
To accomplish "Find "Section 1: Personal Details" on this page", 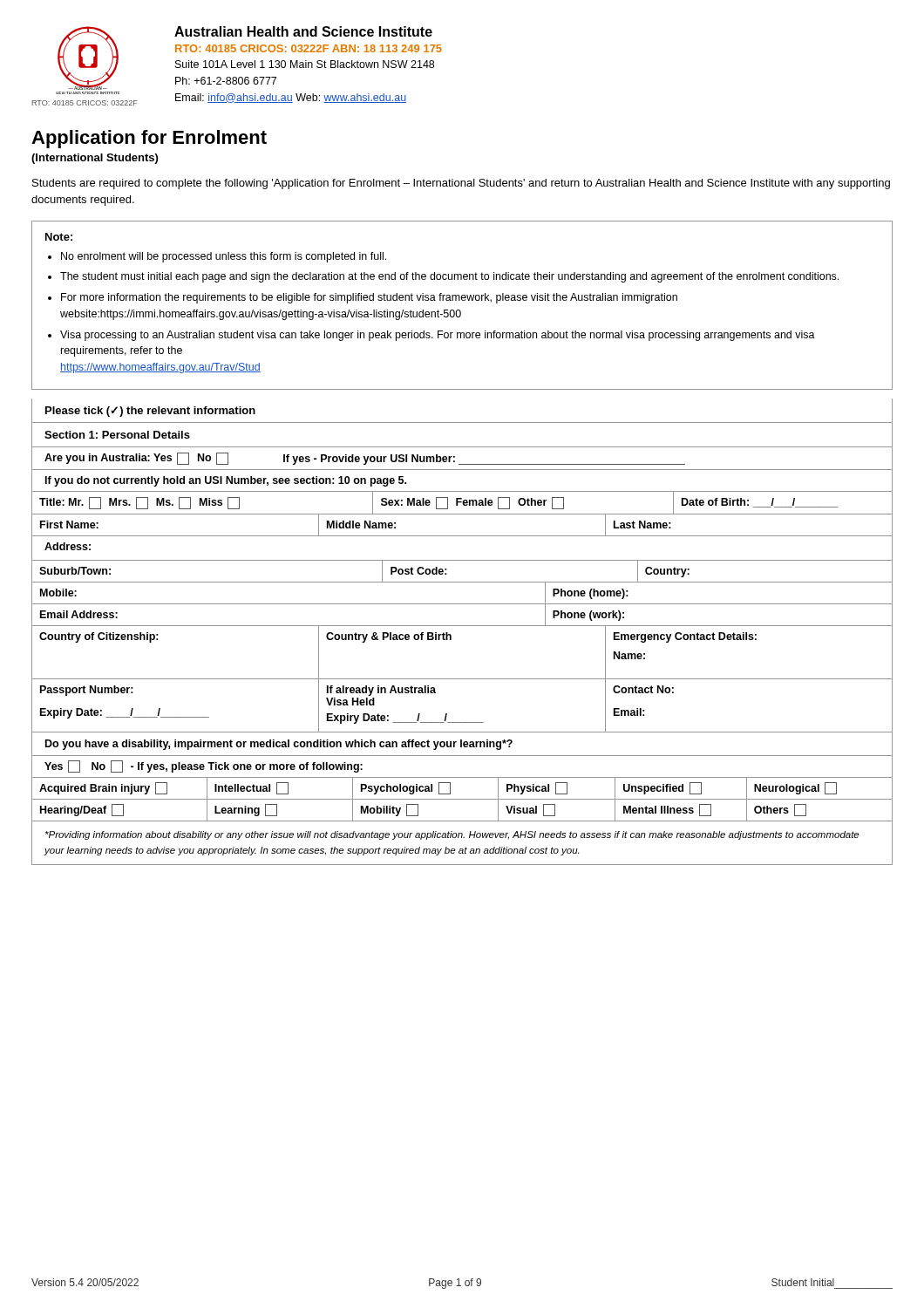I will (117, 435).
